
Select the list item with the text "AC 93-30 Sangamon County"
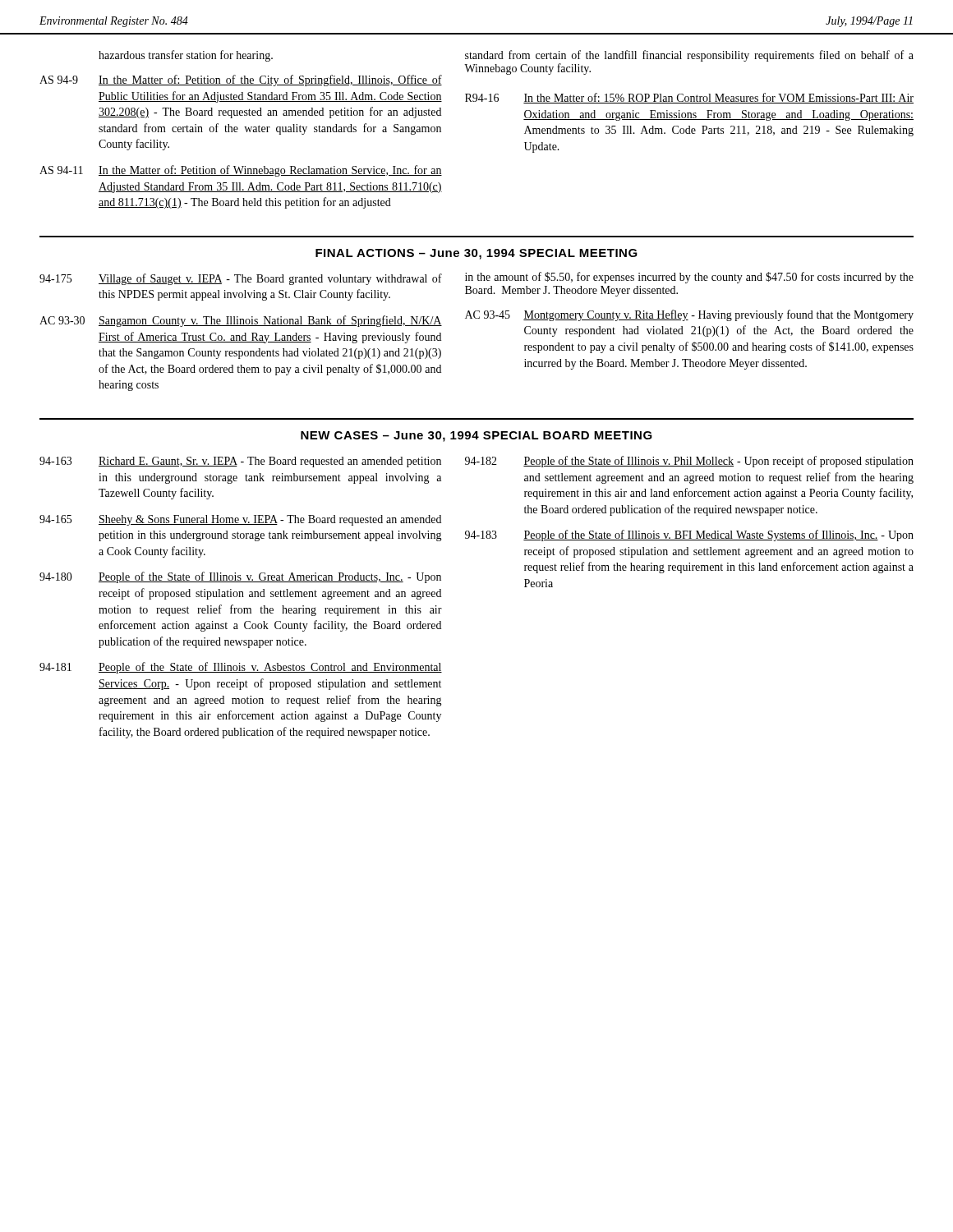[240, 353]
